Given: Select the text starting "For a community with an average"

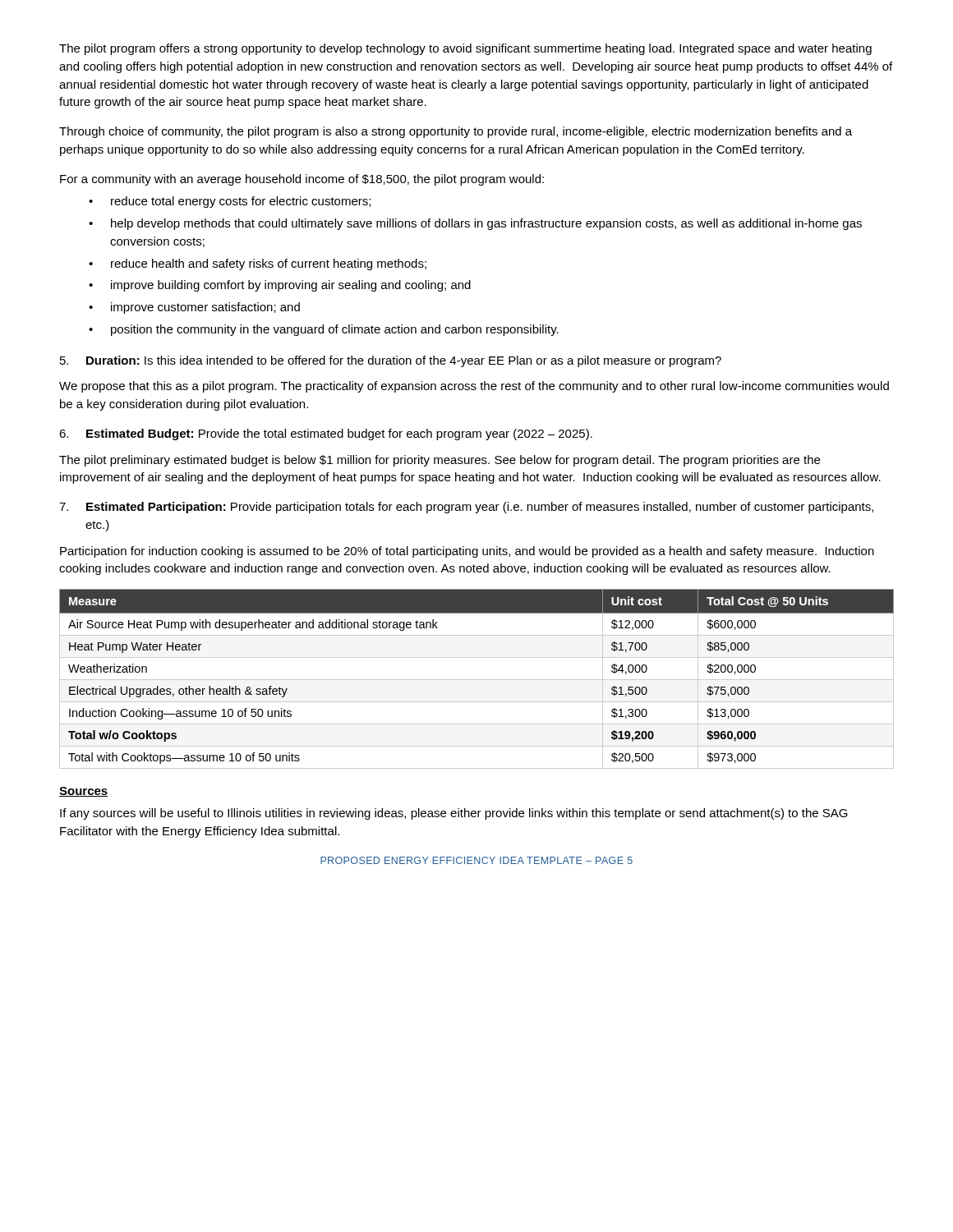Looking at the screenshot, I should (x=302, y=178).
